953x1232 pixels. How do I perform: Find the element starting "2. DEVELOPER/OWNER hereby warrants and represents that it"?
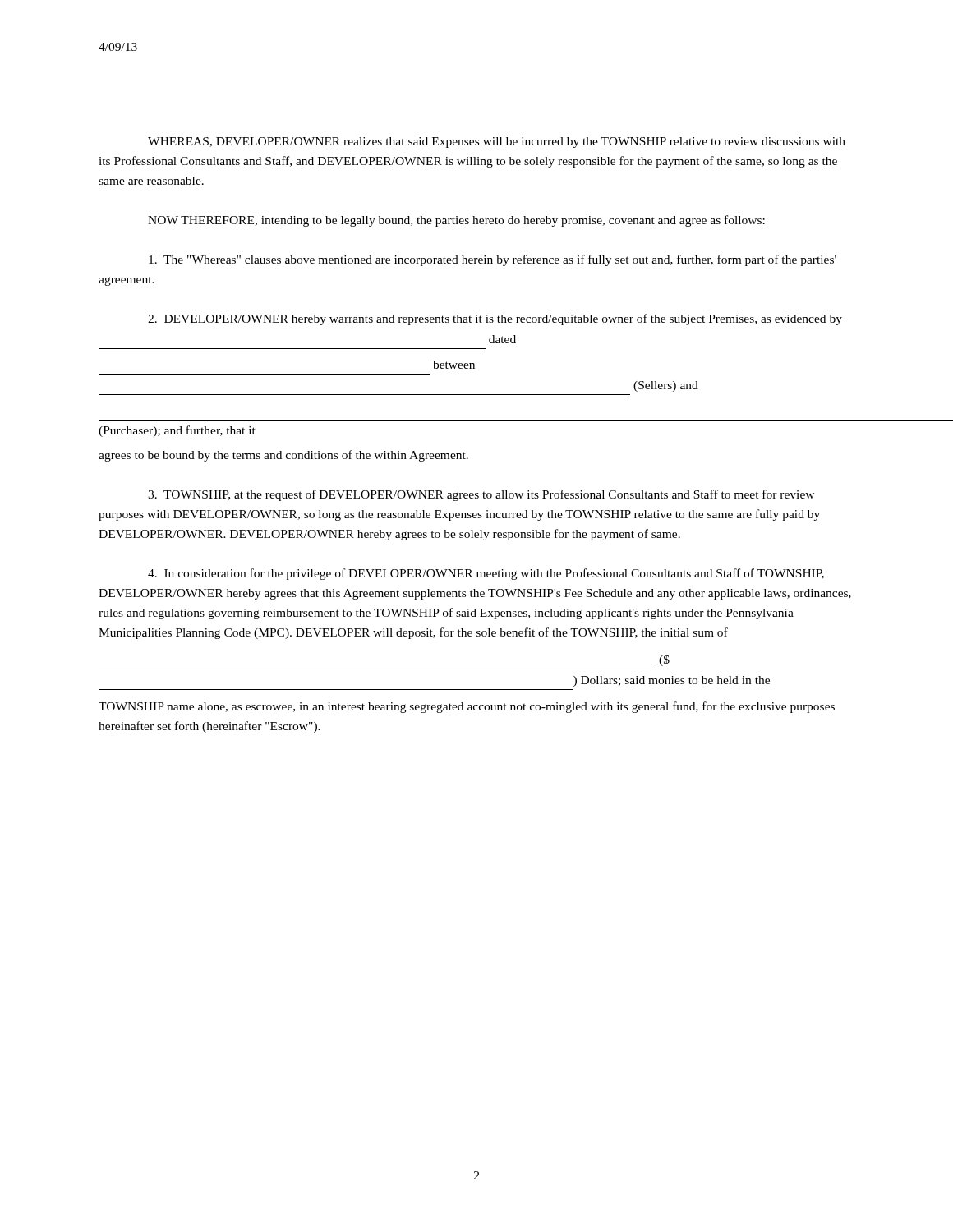tap(476, 387)
